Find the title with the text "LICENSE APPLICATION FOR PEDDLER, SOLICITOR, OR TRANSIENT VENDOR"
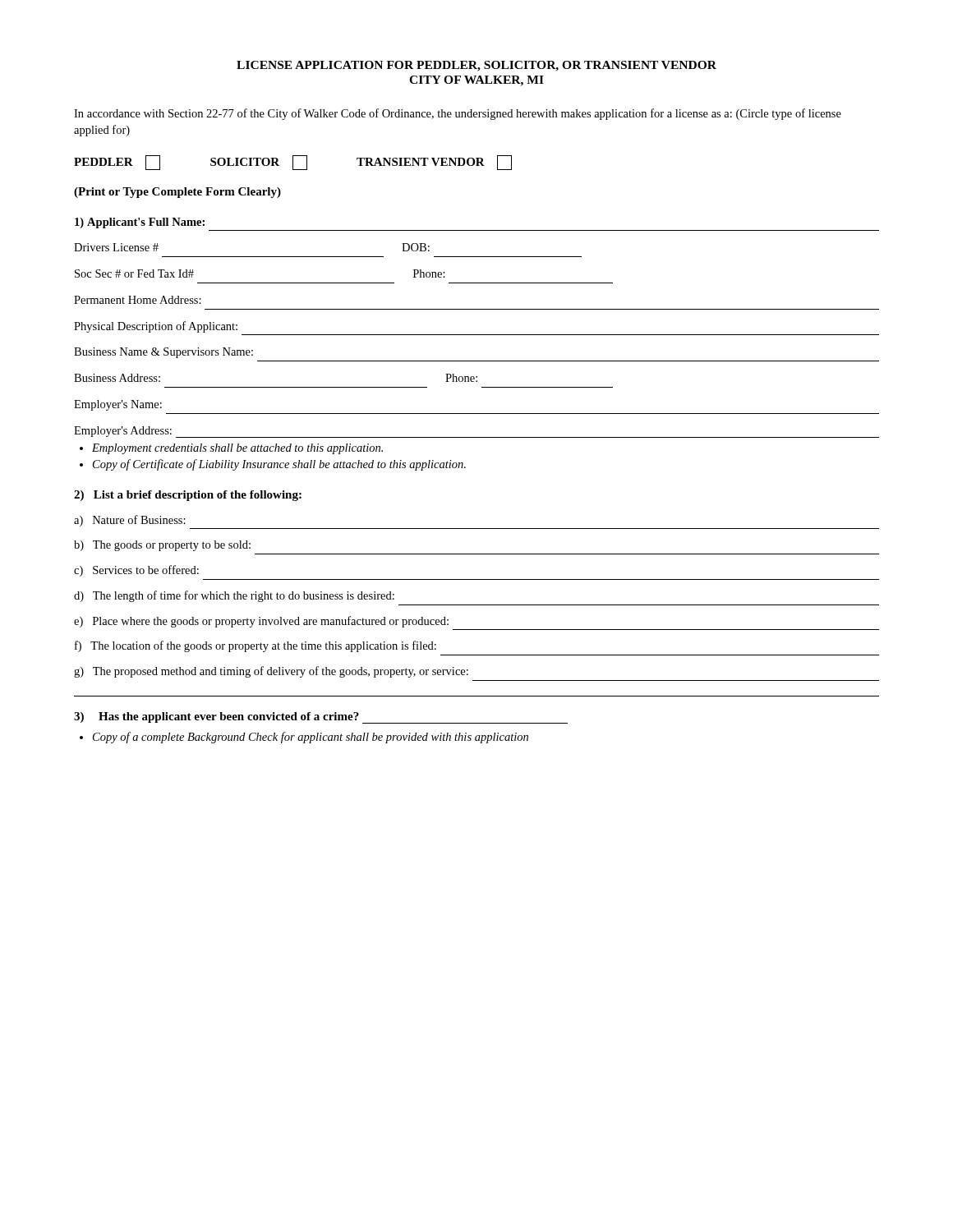 (476, 72)
